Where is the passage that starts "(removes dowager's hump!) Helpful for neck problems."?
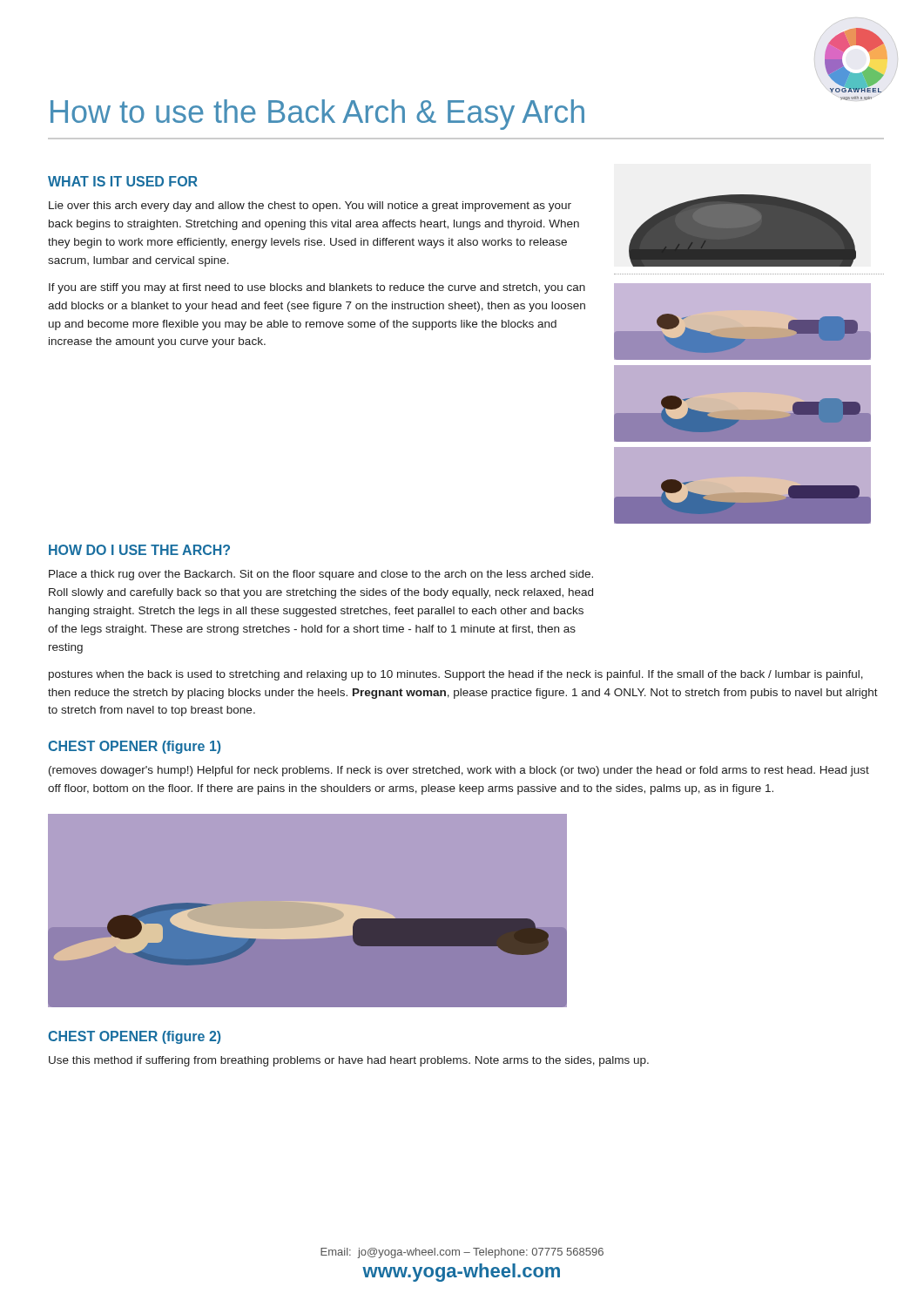Image resolution: width=924 pixels, height=1307 pixels. tap(458, 779)
